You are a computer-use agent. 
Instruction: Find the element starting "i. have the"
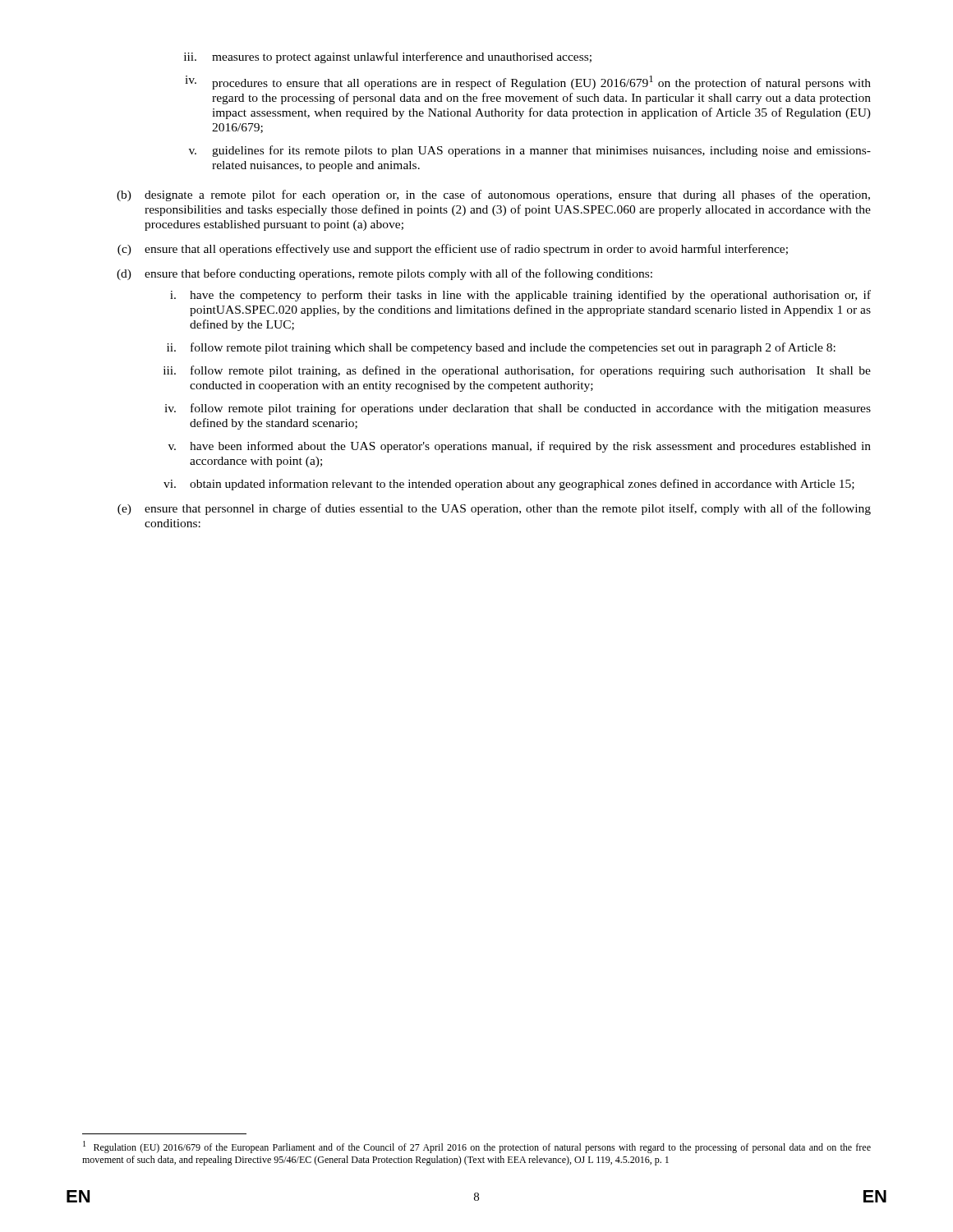pyautogui.click(x=501, y=310)
